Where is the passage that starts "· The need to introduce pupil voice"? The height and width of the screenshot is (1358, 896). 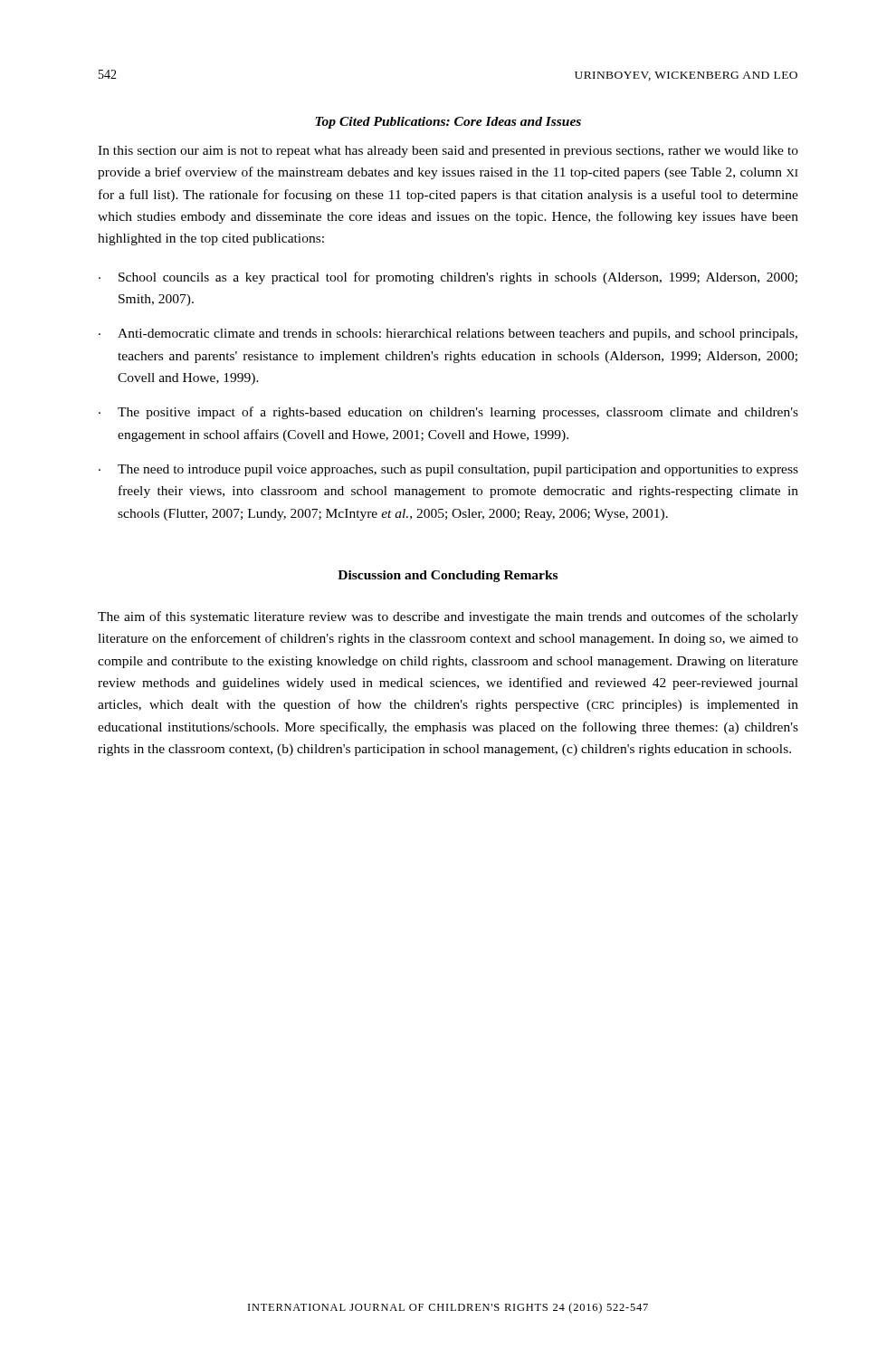[x=448, y=491]
